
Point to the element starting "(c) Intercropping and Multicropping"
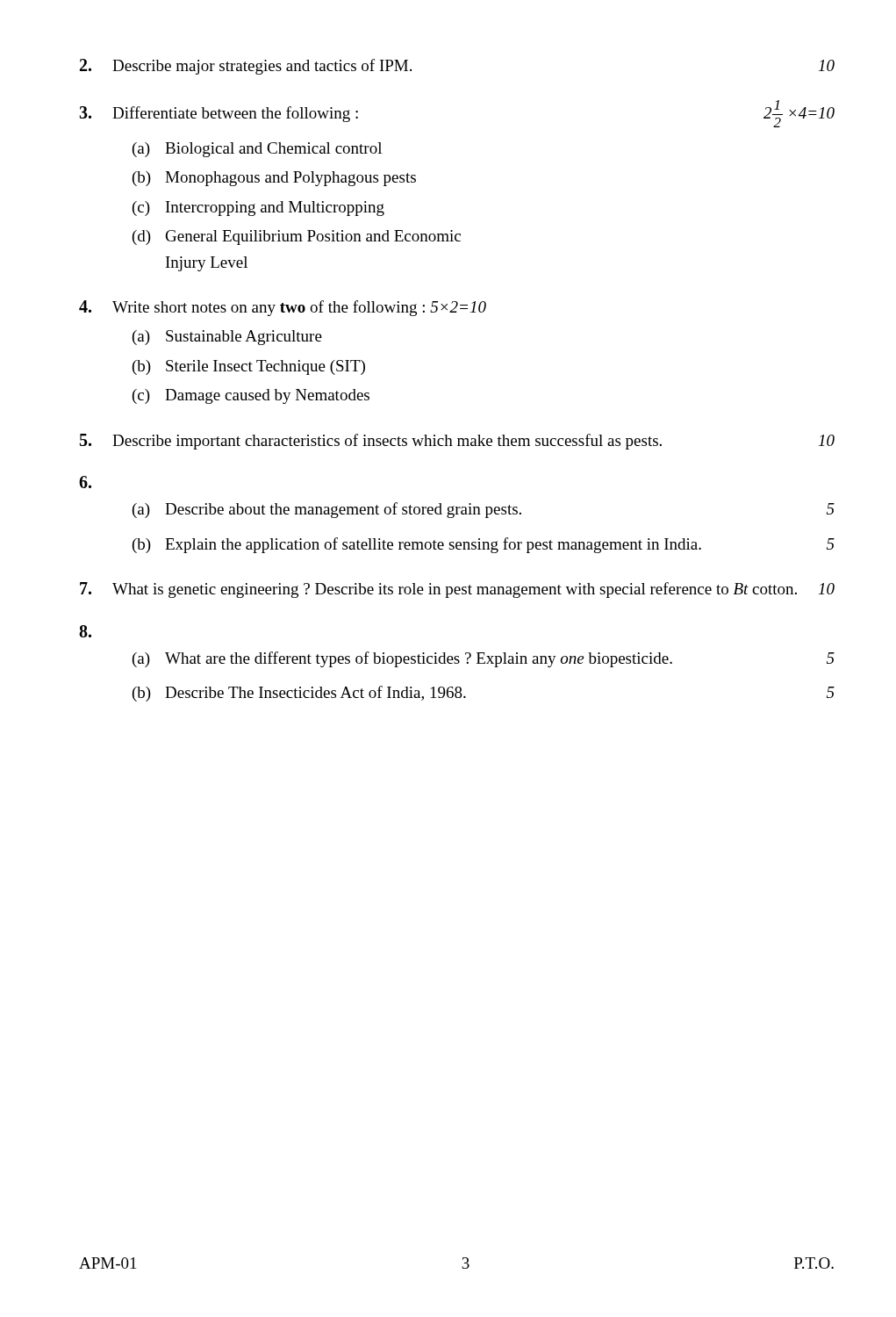click(258, 209)
